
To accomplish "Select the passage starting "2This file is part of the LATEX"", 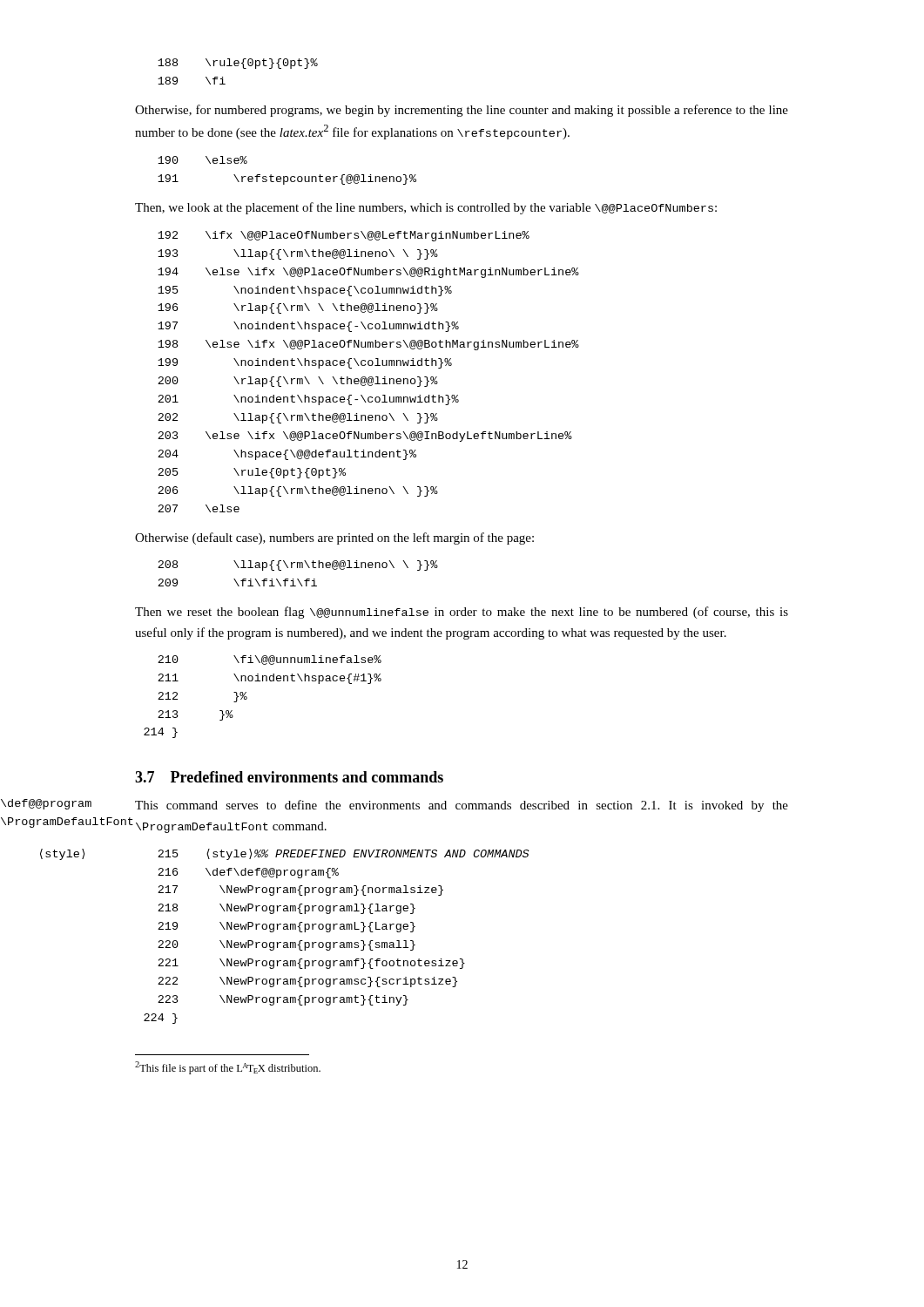I will pyautogui.click(x=228, y=1067).
